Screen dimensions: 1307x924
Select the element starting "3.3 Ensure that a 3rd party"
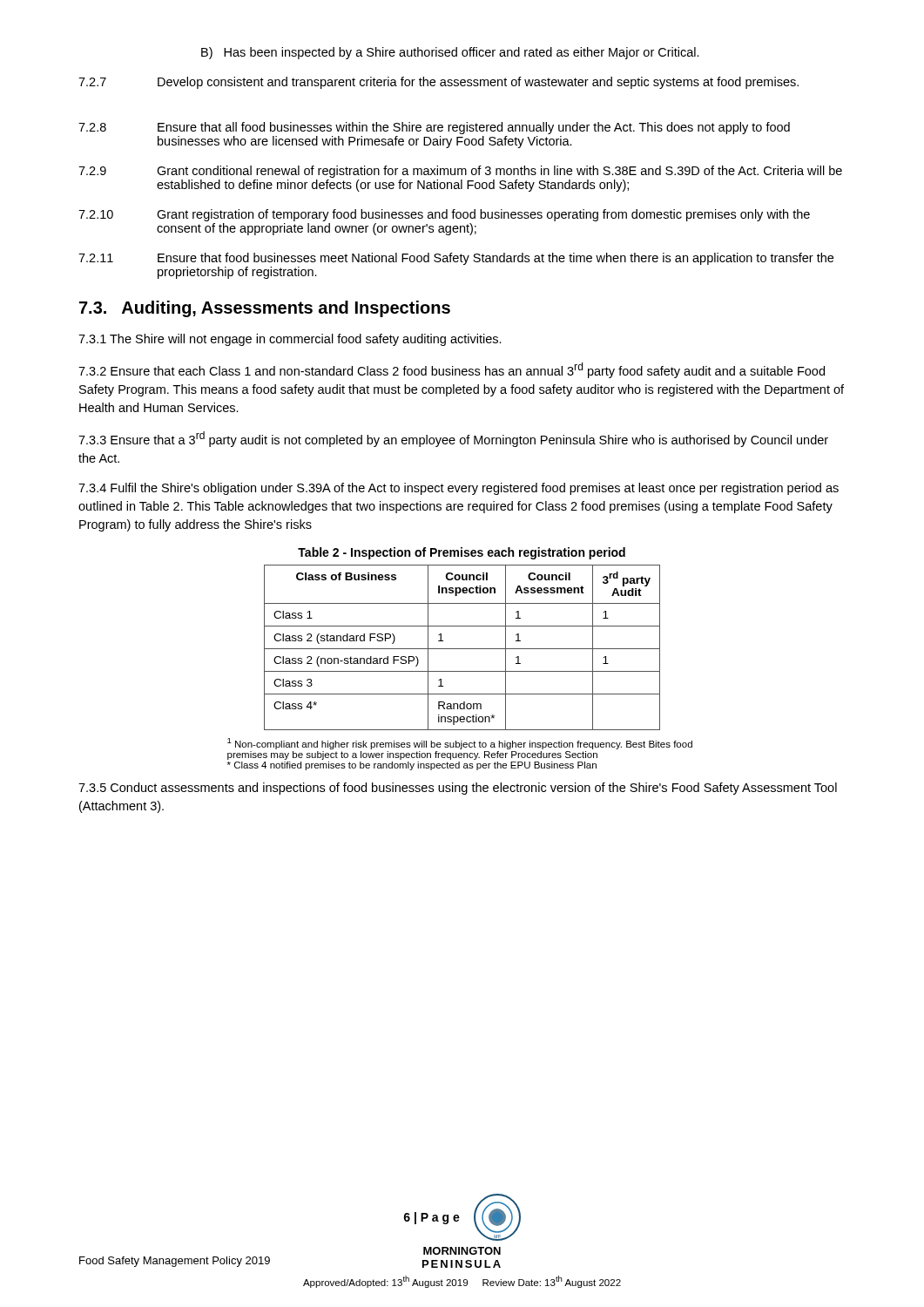(453, 447)
